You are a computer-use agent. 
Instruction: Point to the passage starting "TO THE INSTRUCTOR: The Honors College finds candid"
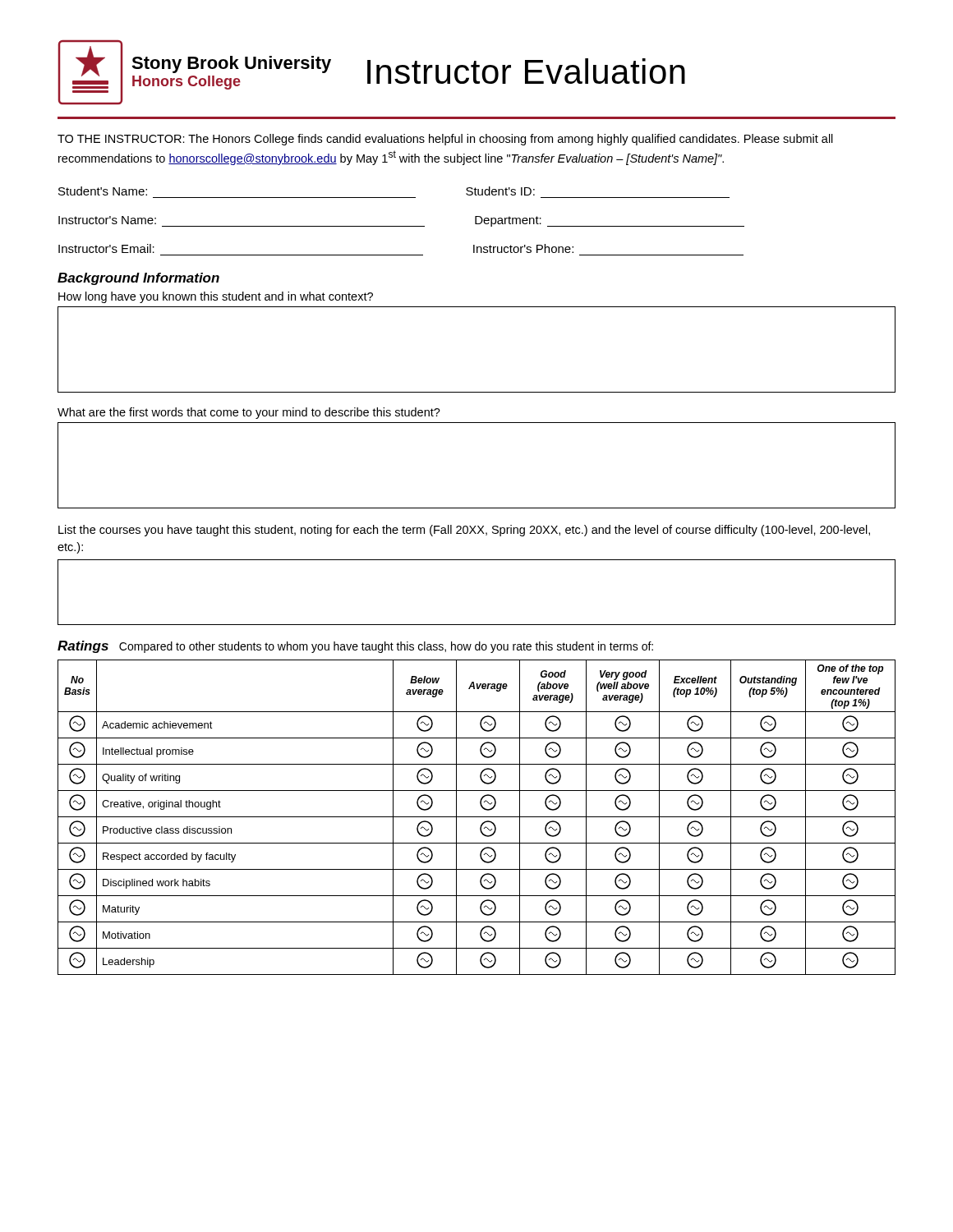(x=445, y=149)
